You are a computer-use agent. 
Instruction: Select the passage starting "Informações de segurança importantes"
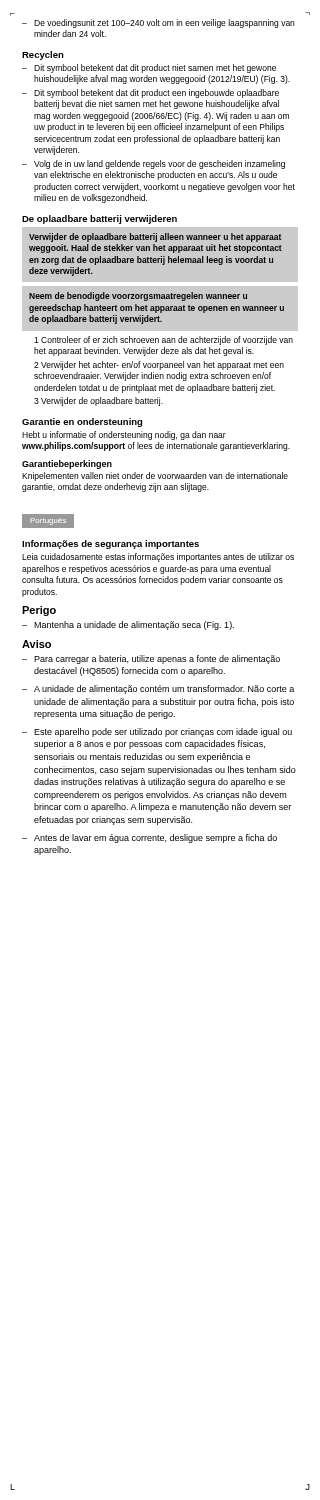(x=111, y=544)
